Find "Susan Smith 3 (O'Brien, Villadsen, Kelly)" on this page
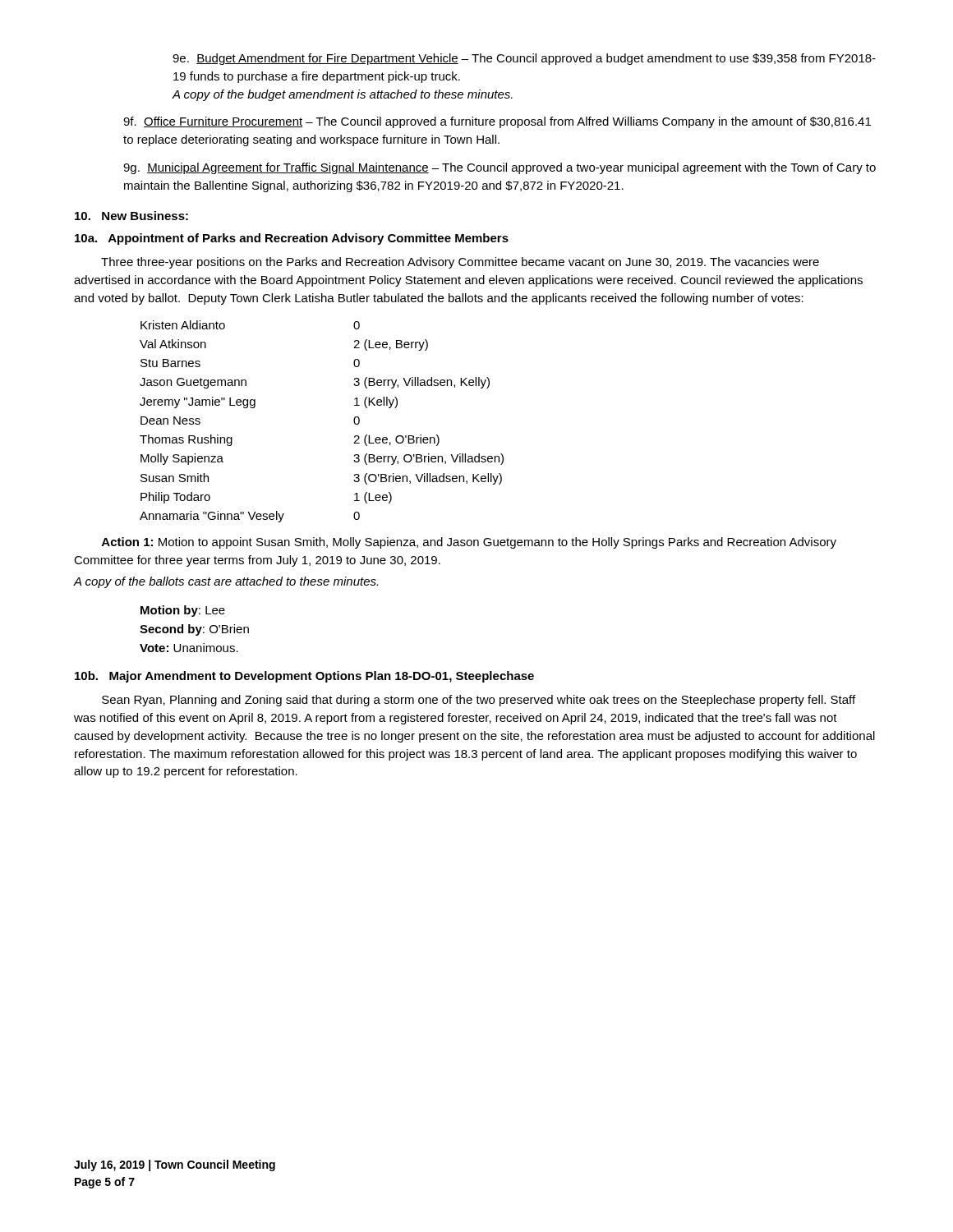The image size is (953, 1232). [170, 478]
